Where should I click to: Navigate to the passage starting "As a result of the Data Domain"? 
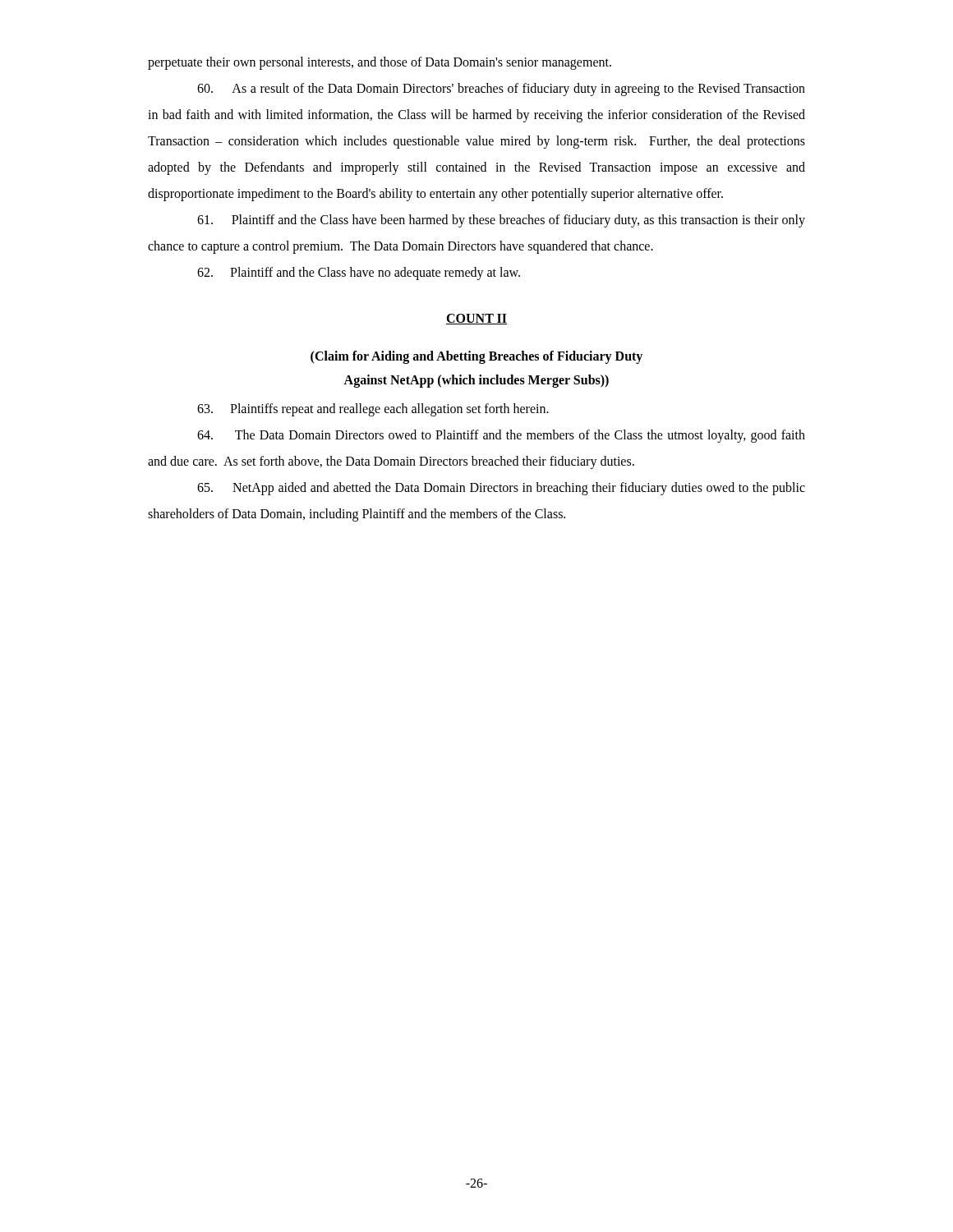tap(476, 141)
